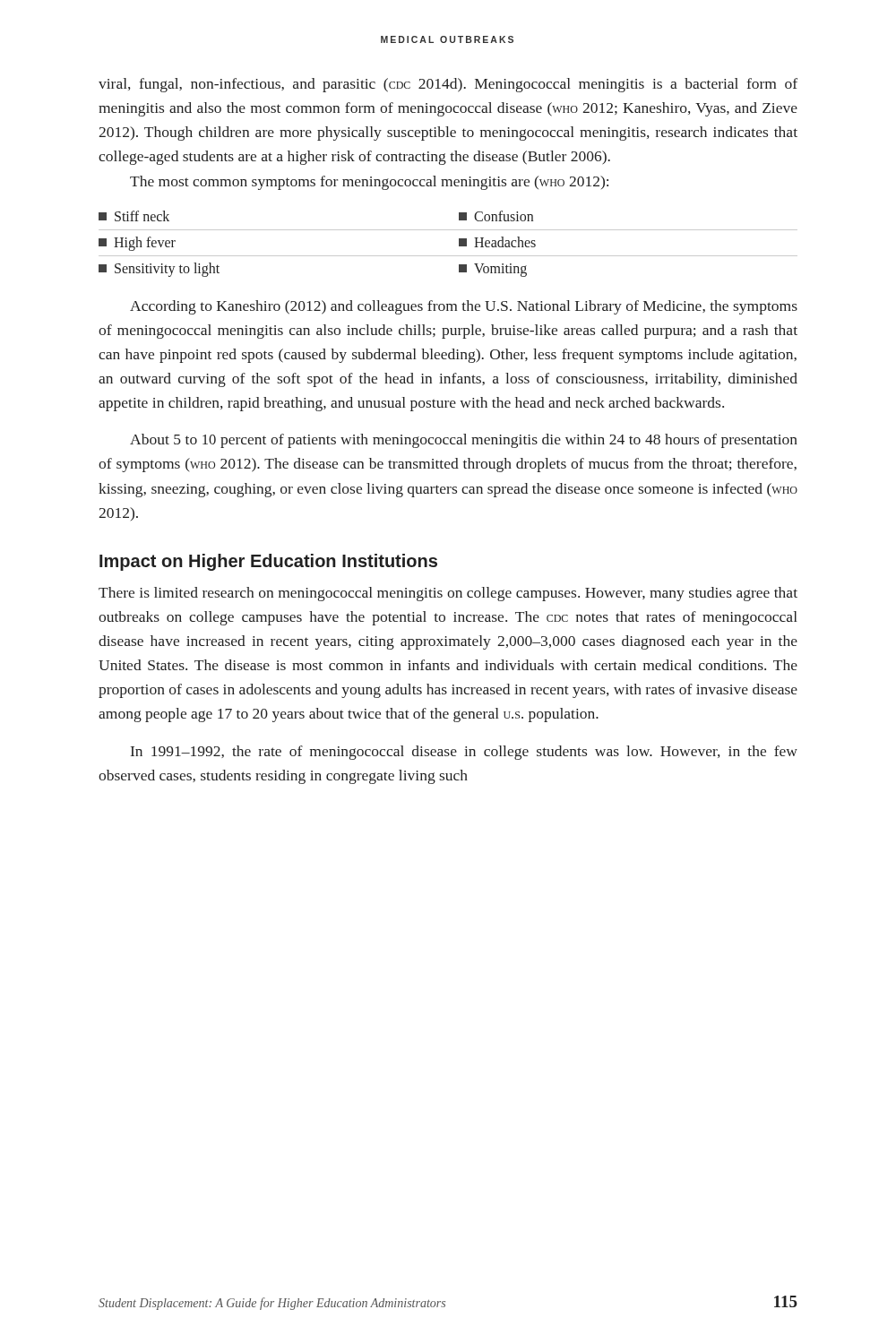Locate the text starting "There is limited"
Image resolution: width=896 pixels, height=1344 pixels.
[x=448, y=653]
